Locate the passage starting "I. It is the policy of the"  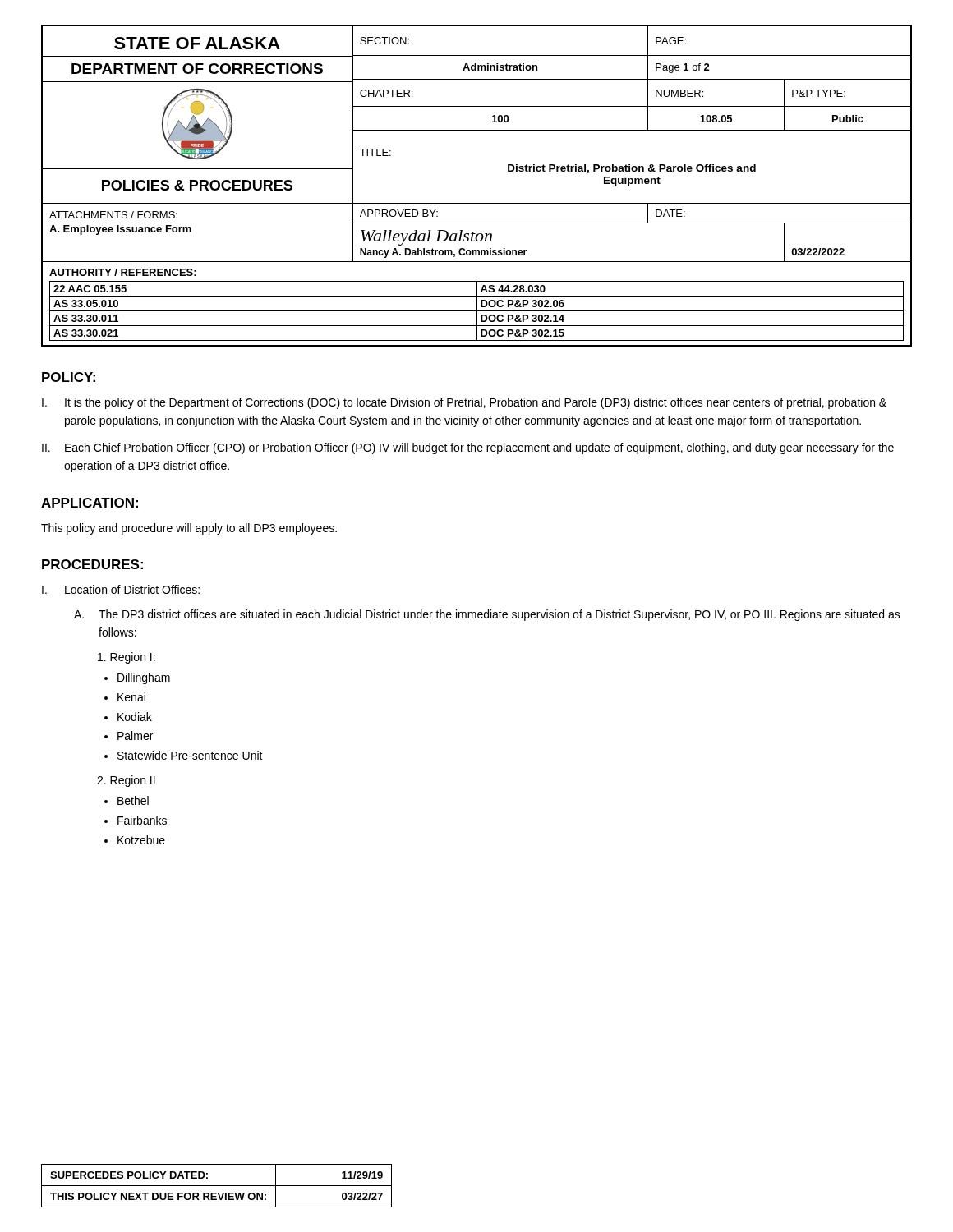coord(476,412)
